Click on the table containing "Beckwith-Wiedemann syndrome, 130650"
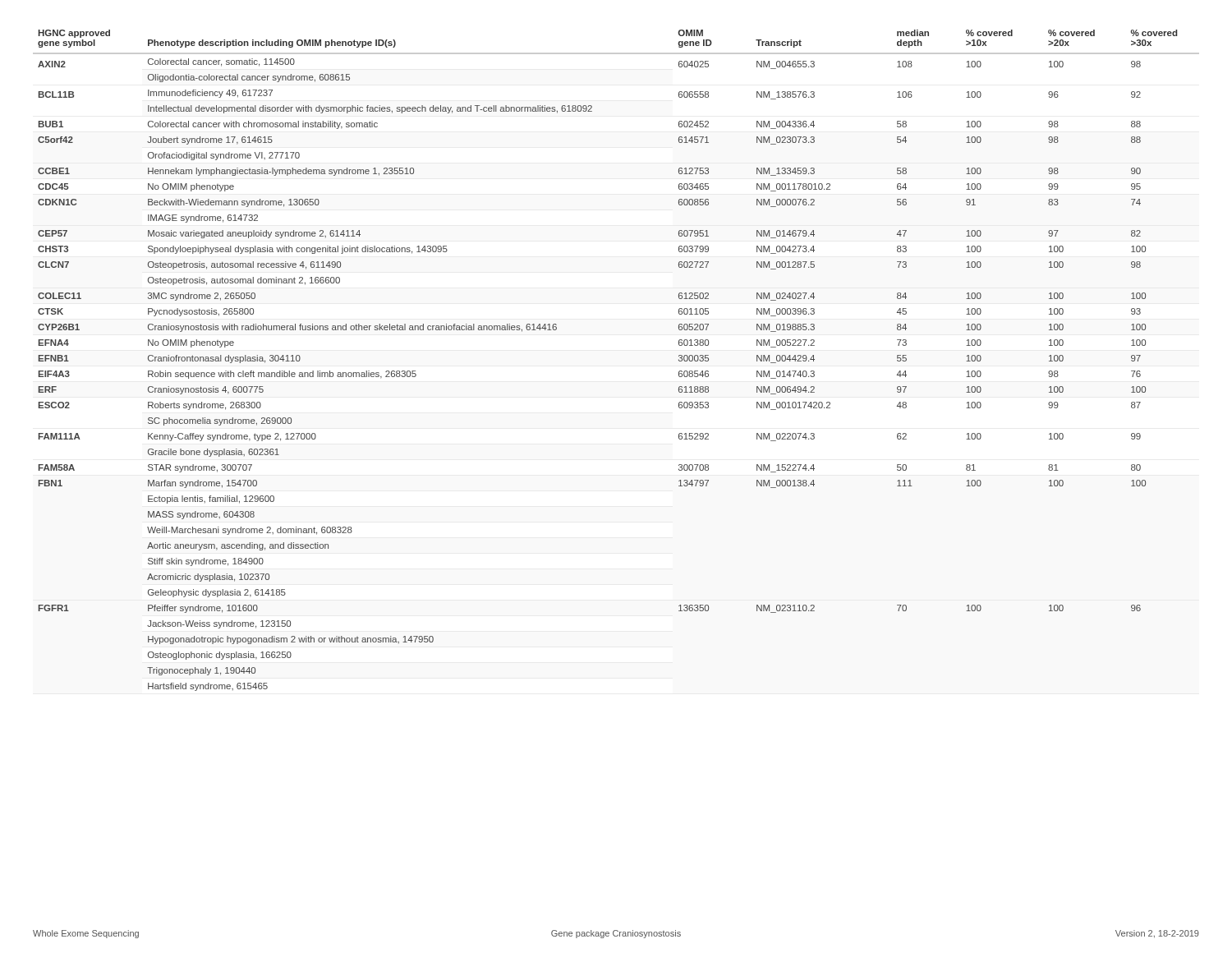 click(616, 359)
